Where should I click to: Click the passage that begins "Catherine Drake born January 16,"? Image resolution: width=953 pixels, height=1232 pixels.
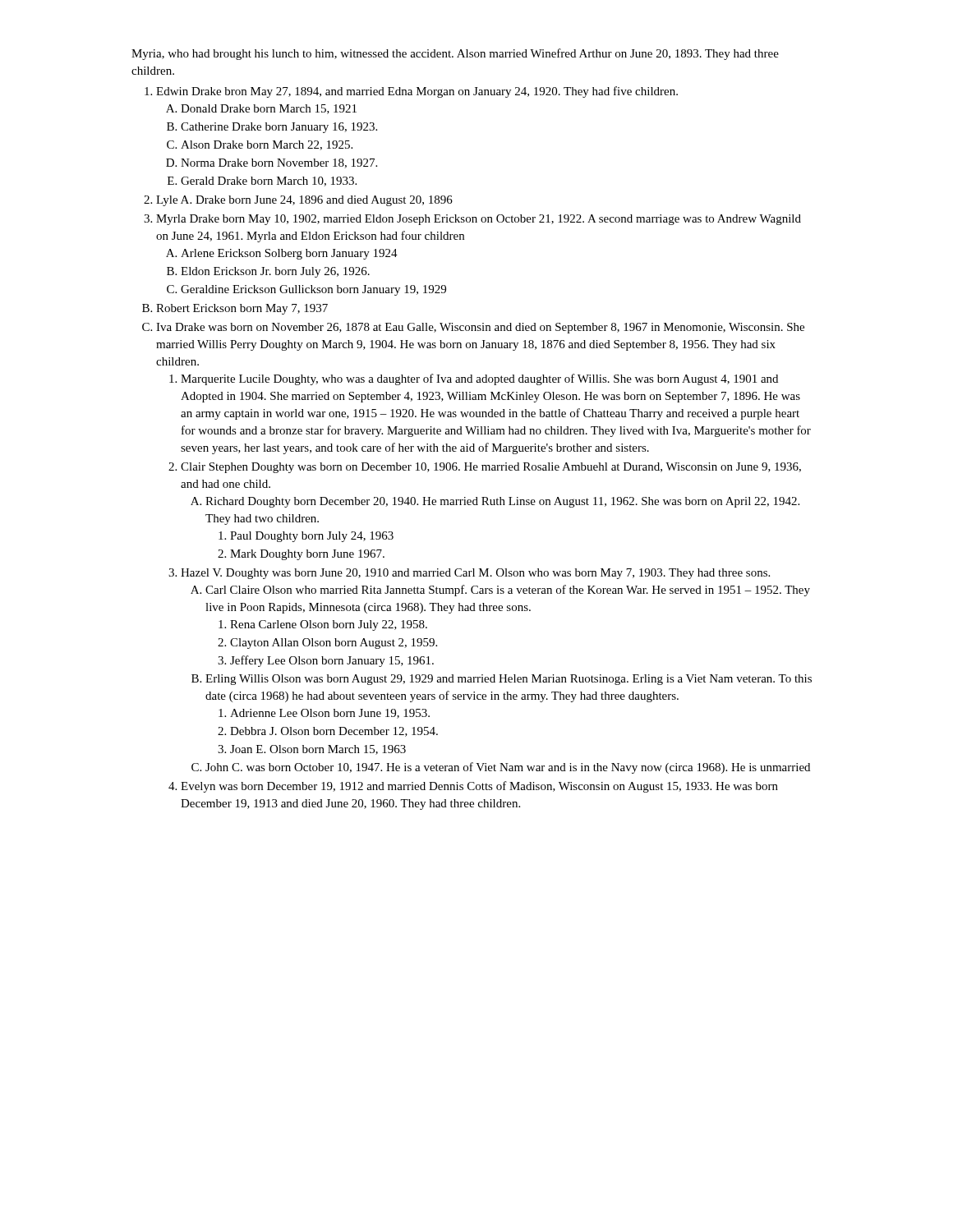coord(280,126)
